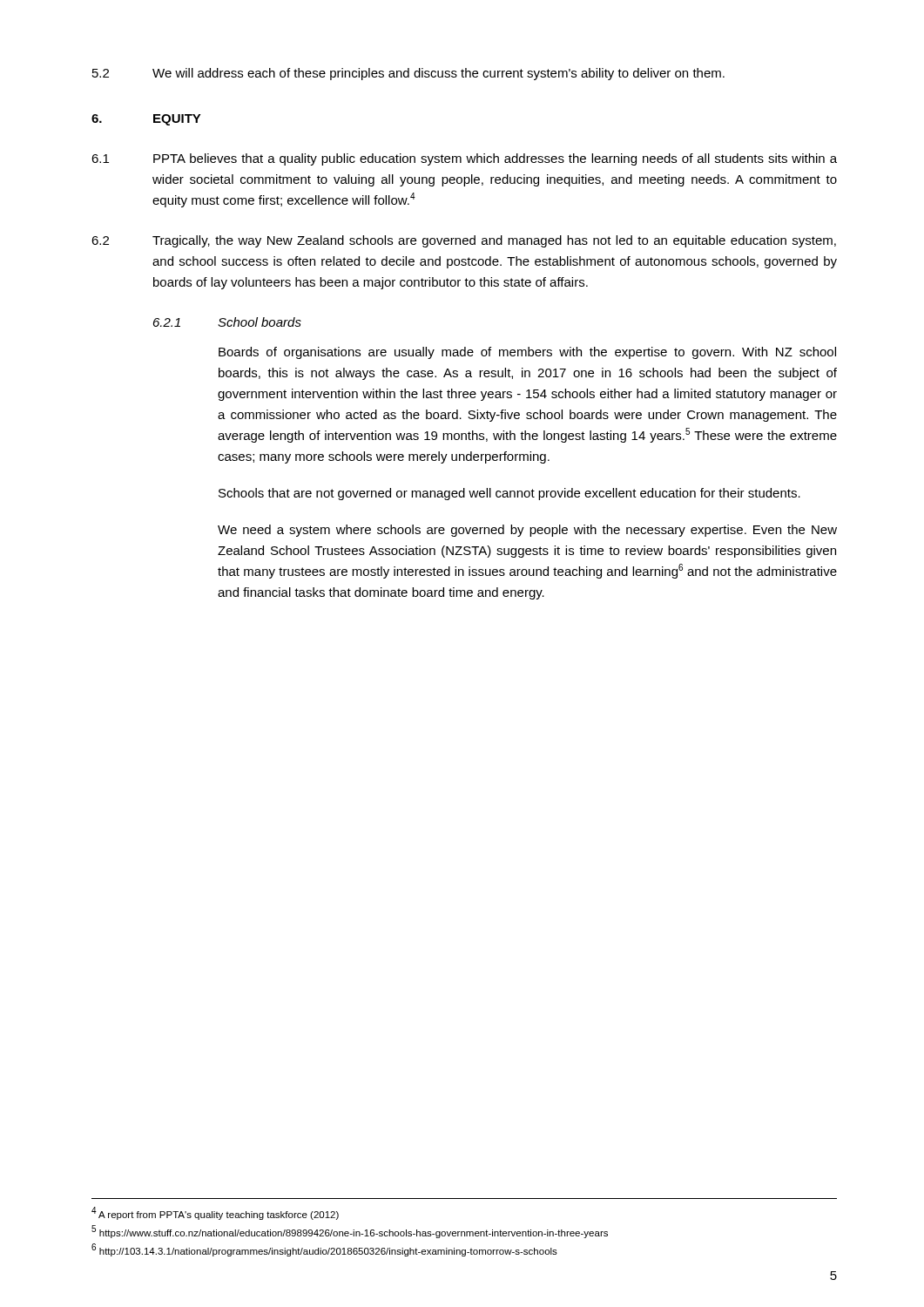Image resolution: width=924 pixels, height=1307 pixels.
Task: Click on the text block starting "5.2 We will address each of these"
Action: [464, 73]
